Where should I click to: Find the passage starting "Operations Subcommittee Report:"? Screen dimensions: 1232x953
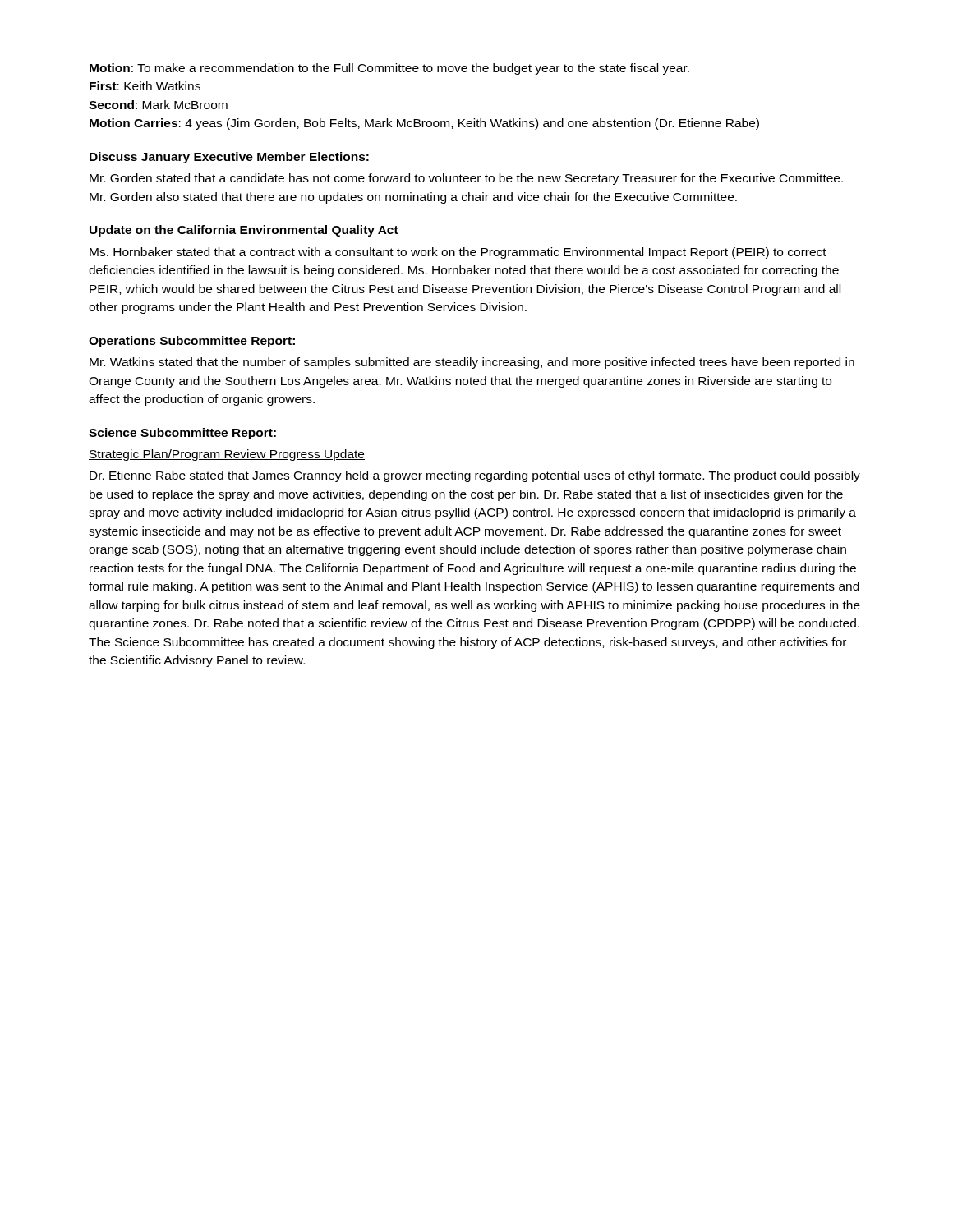[192, 340]
